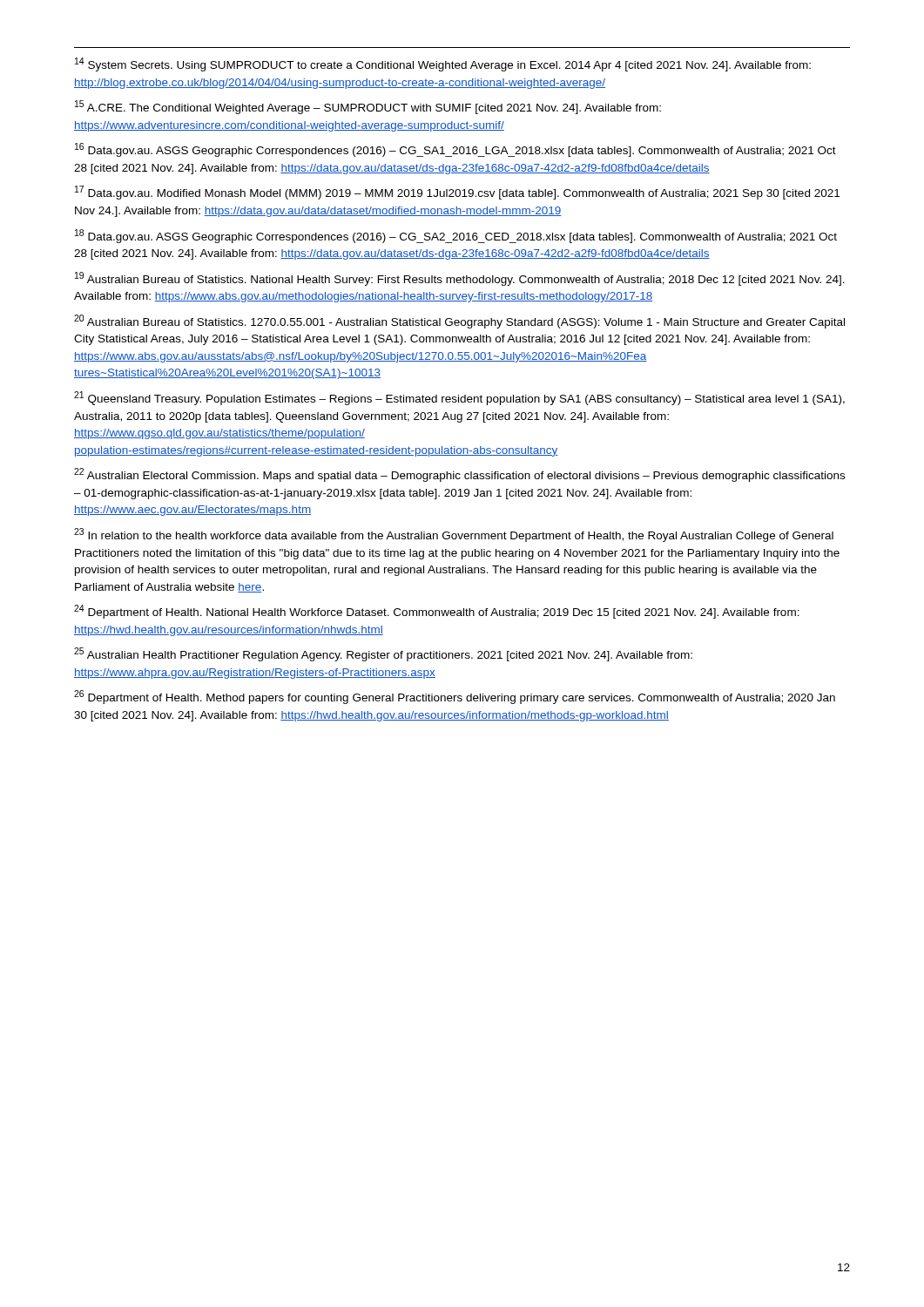Image resolution: width=924 pixels, height=1307 pixels.
Task: Click the passage that begins "24 Department of Health."
Action: click(437, 620)
